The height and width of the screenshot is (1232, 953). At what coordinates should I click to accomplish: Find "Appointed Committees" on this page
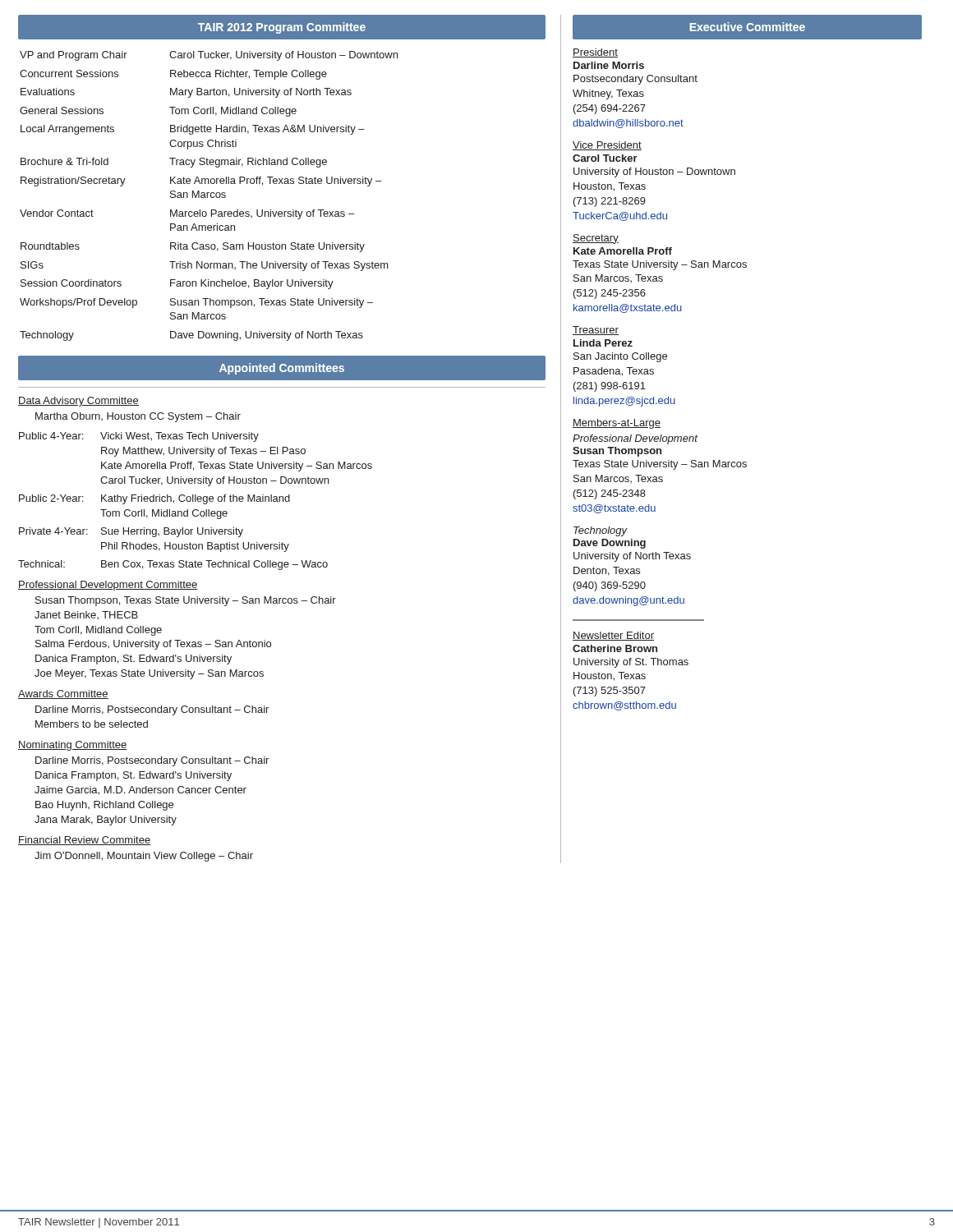coord(282,368)
